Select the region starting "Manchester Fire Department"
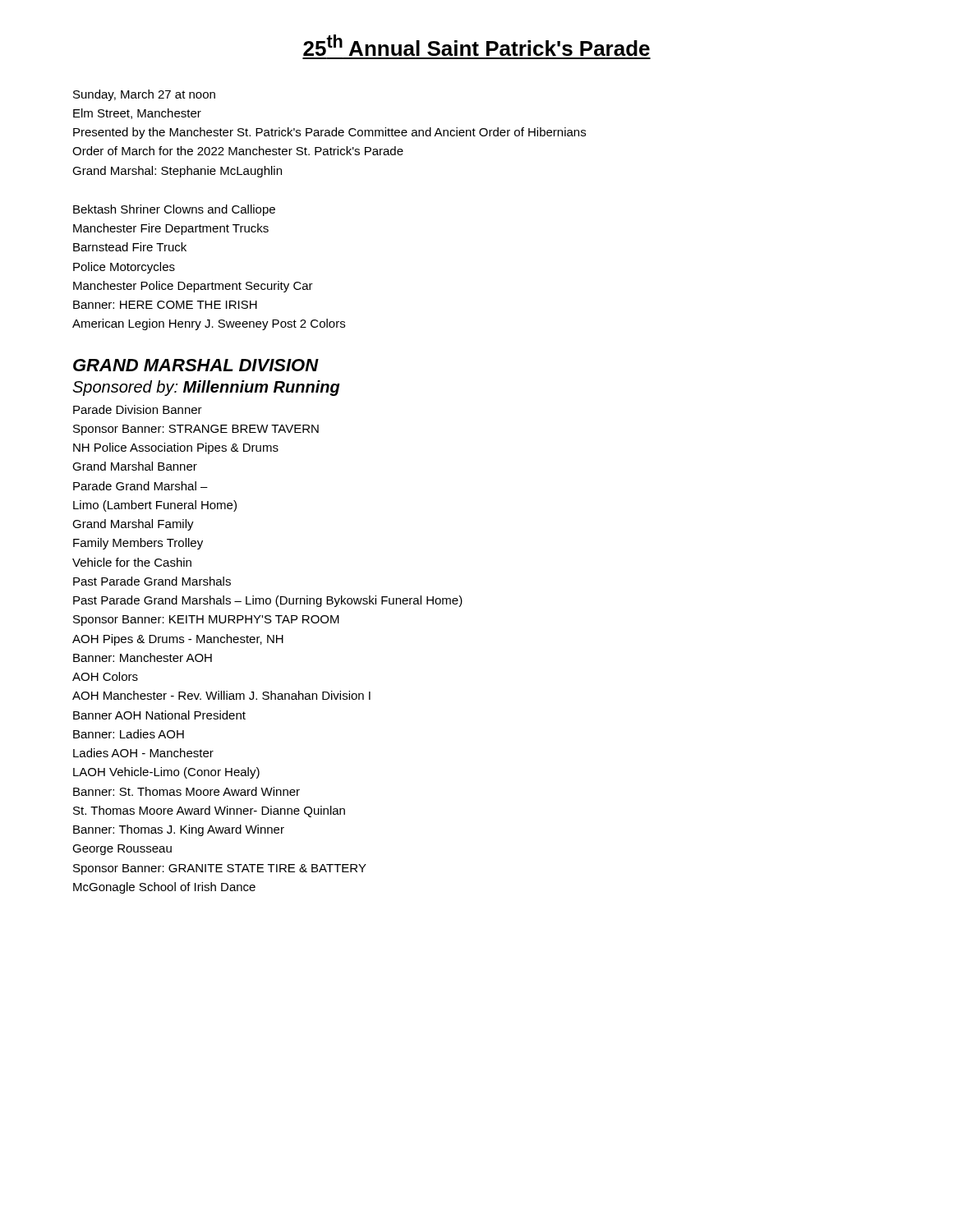The width and height of the screenshot is (953, 1232). pos(171,229)
